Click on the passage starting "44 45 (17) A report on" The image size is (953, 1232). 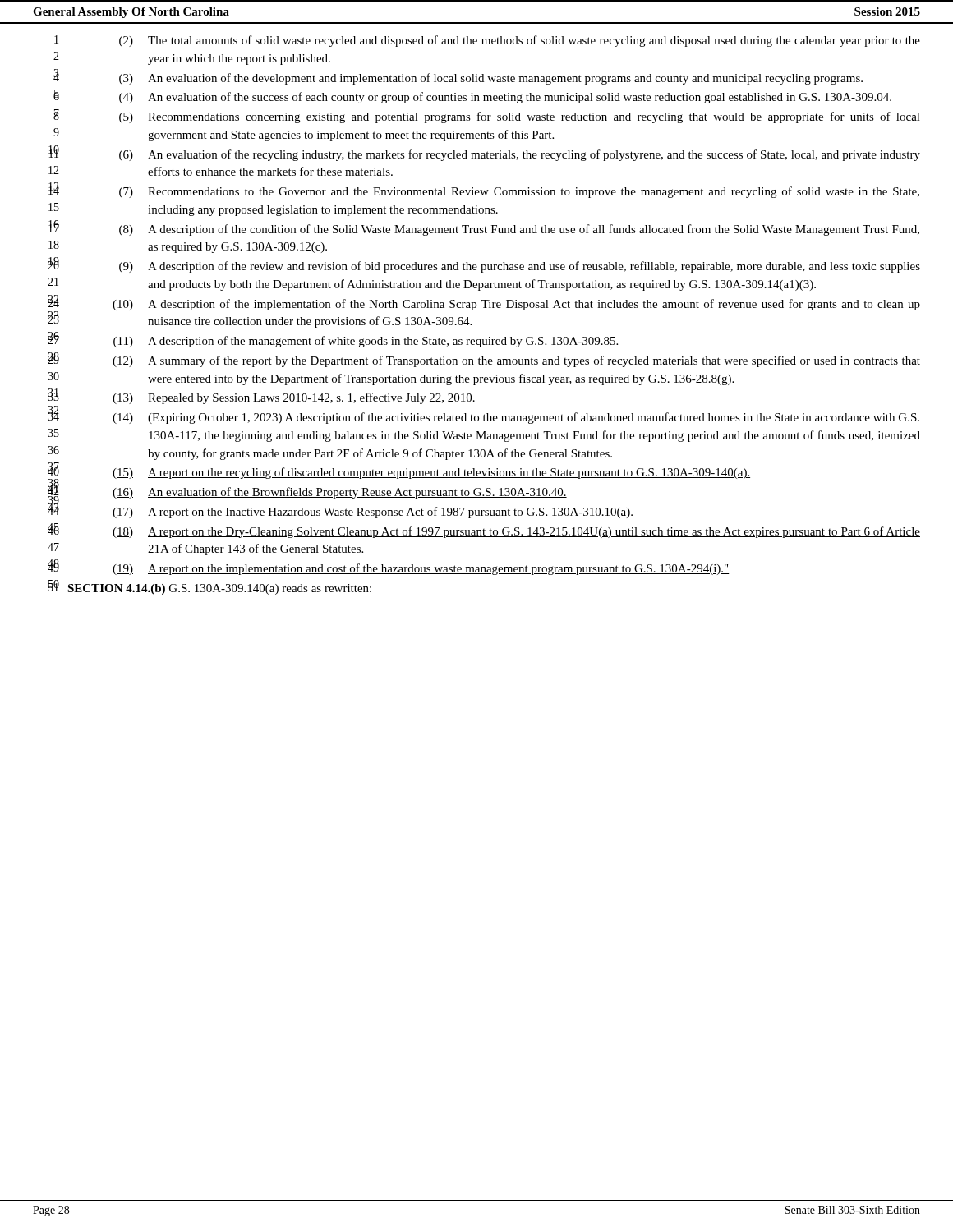point(476,512)
